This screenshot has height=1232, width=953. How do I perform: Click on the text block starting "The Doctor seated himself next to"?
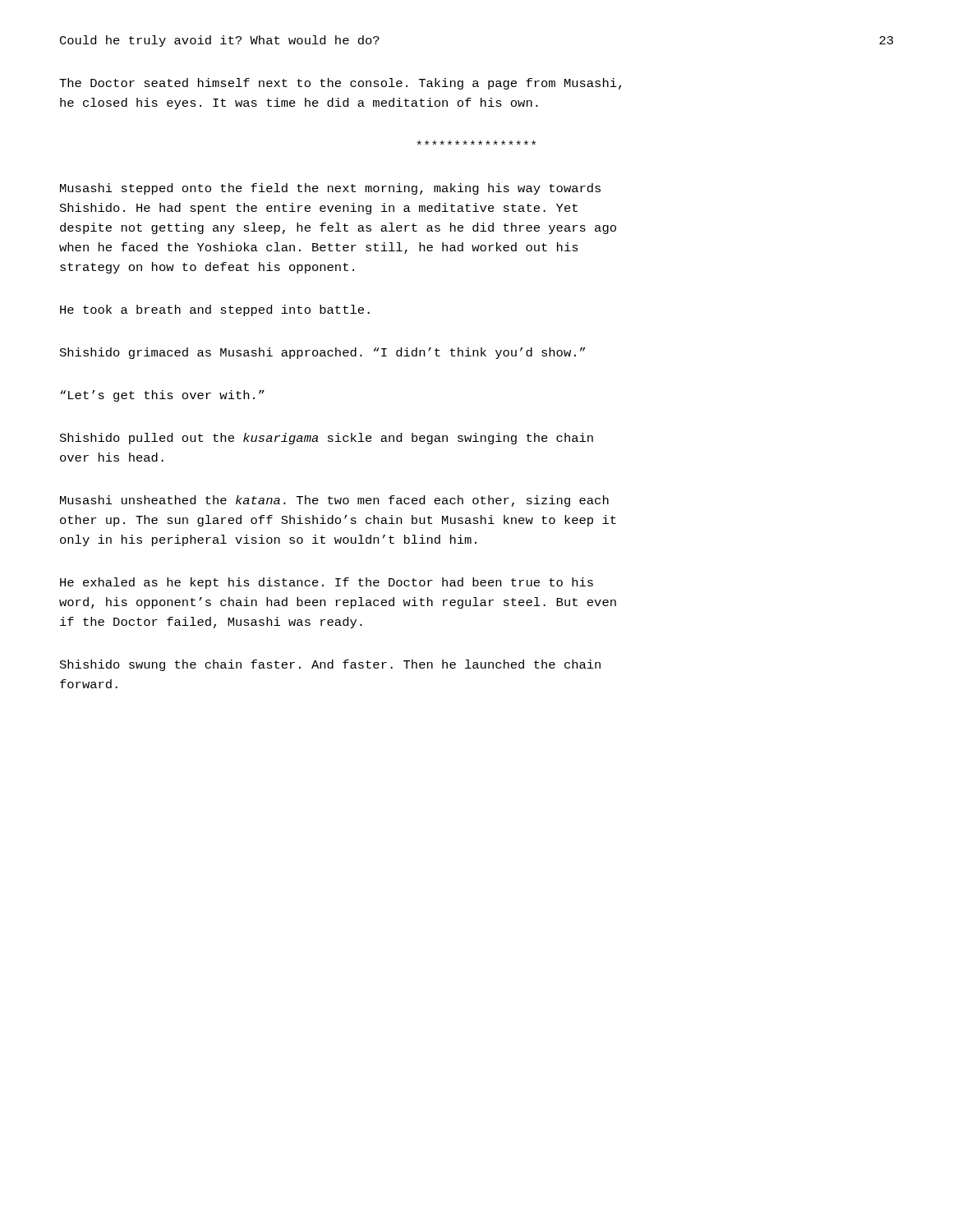[342, 94]
